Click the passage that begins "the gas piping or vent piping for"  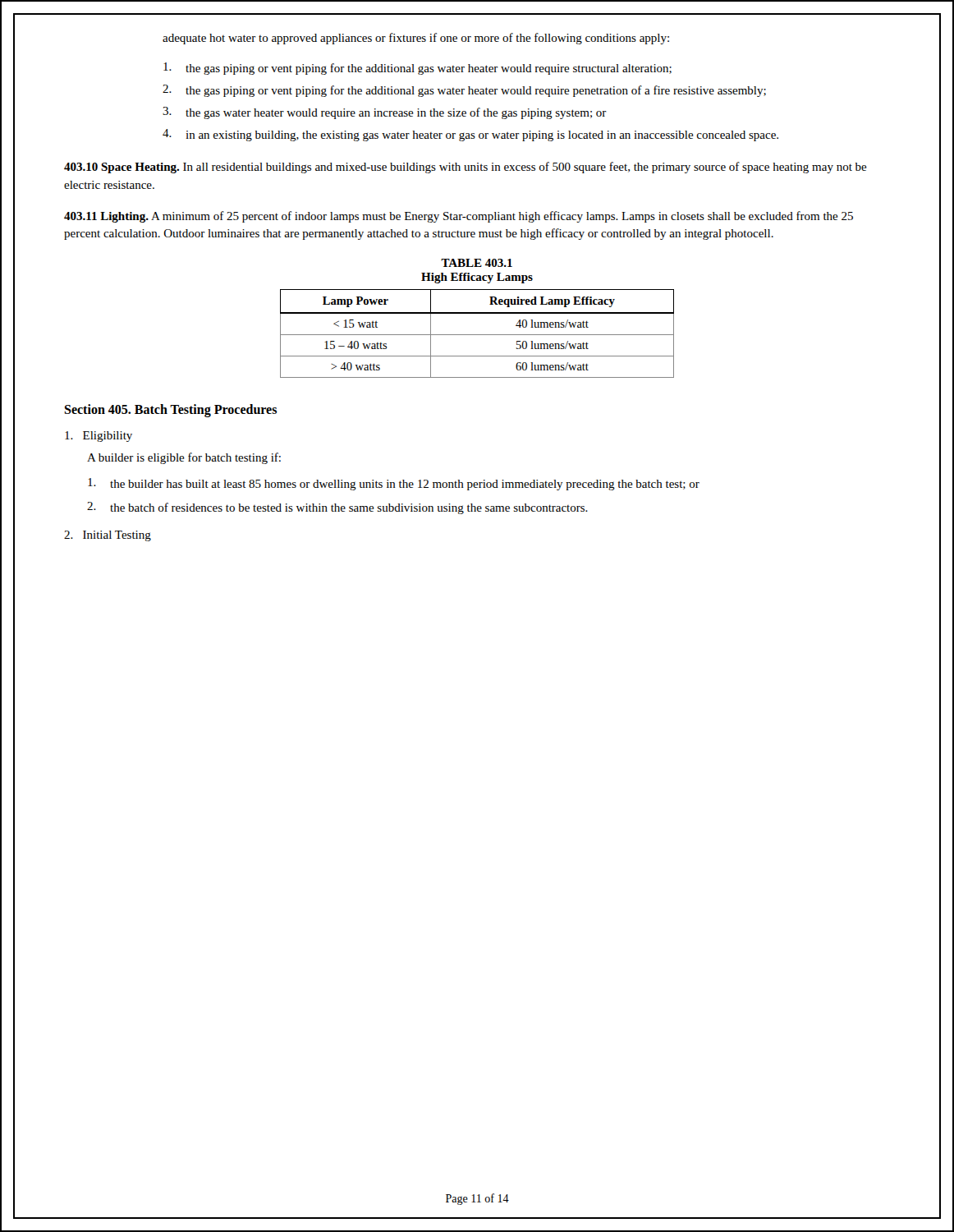click(526, 69)
